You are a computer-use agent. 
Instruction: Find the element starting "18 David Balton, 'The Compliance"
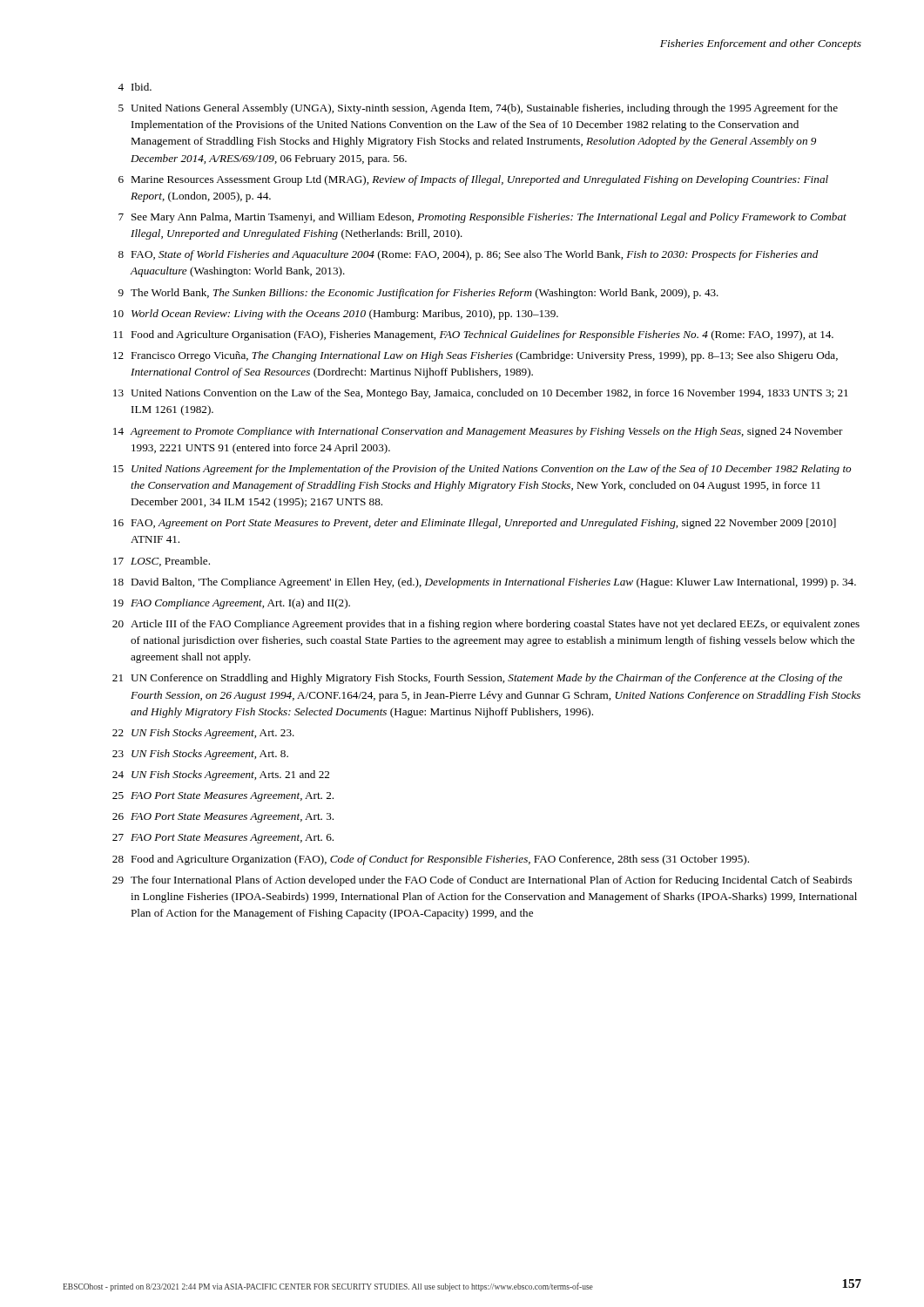479,581
